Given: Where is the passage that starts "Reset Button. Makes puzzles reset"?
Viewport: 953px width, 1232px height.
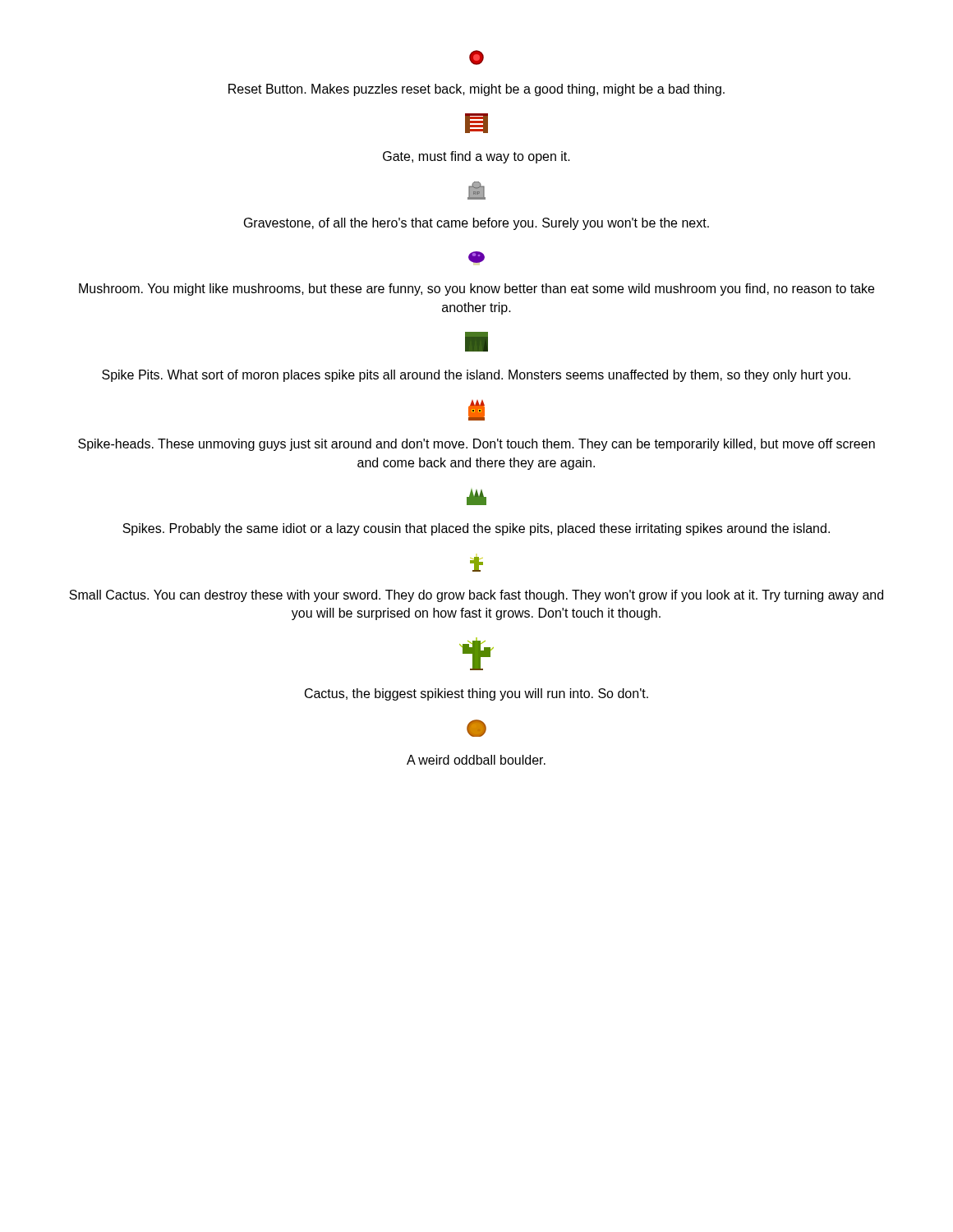Looking at the screenshot, I should (476, 90).
